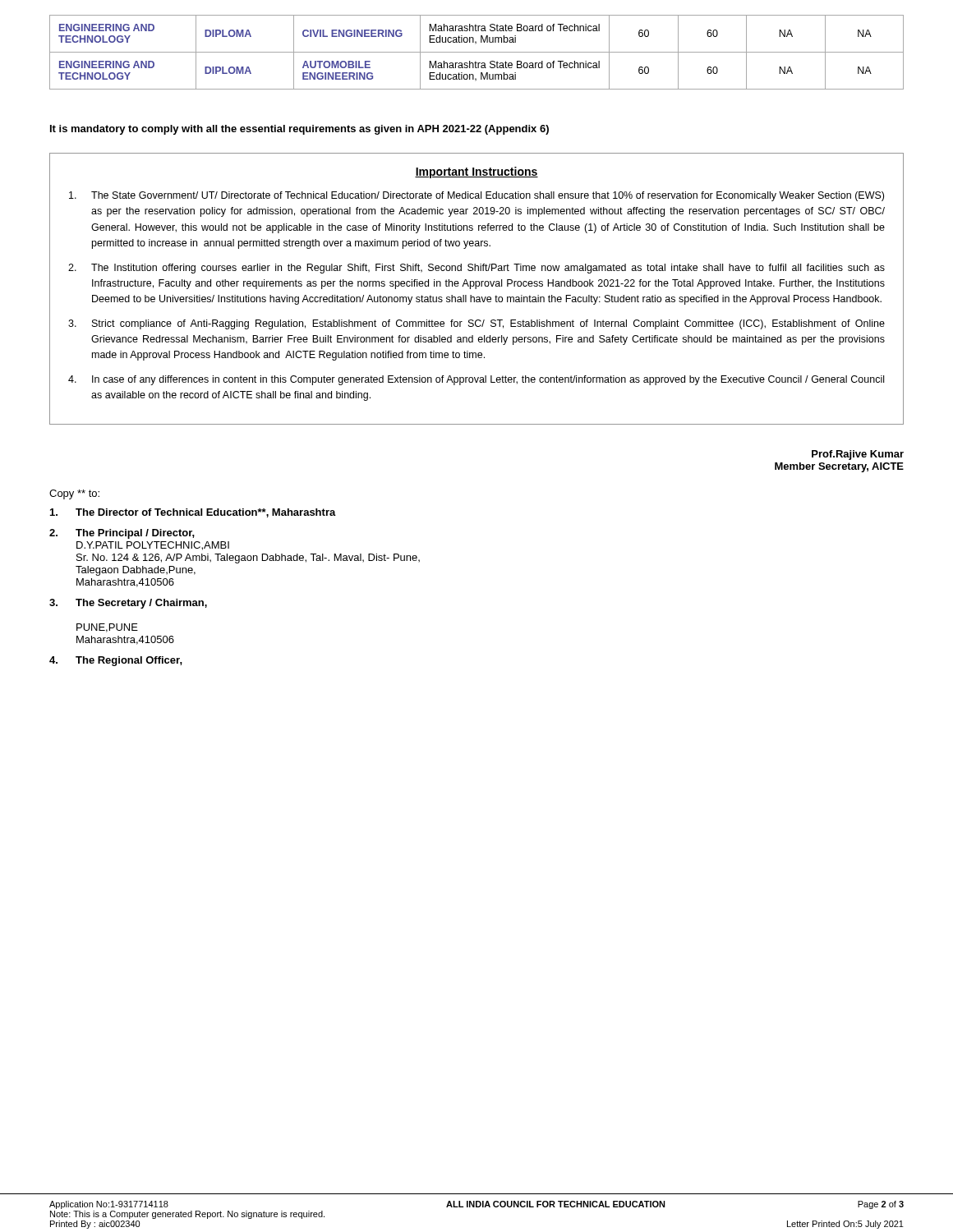The height and width of the screenshot is (1232, 953).
Task: Click a section header
Action: pos(476,172)
